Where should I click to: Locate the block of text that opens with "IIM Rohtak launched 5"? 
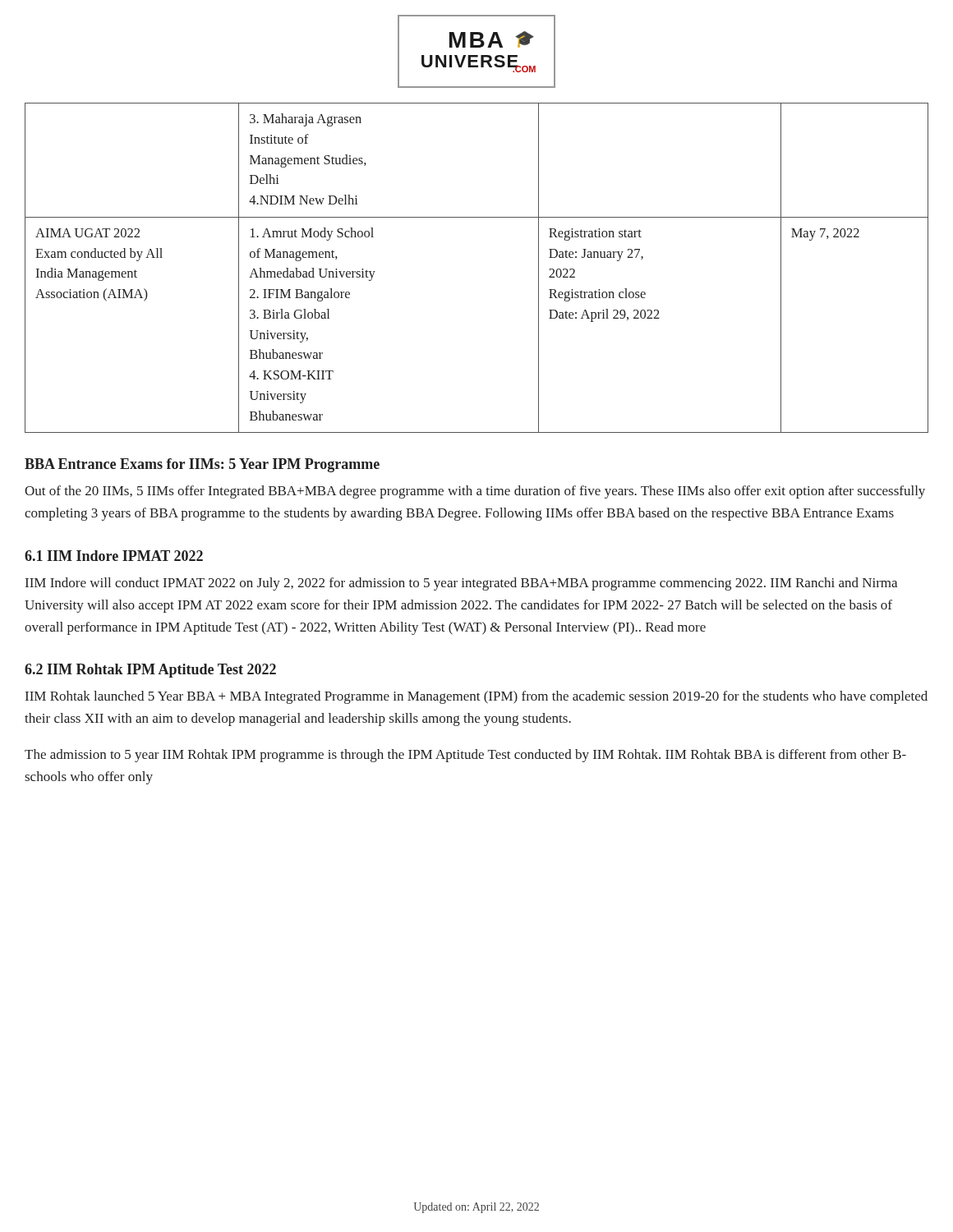tap(476, 707)
